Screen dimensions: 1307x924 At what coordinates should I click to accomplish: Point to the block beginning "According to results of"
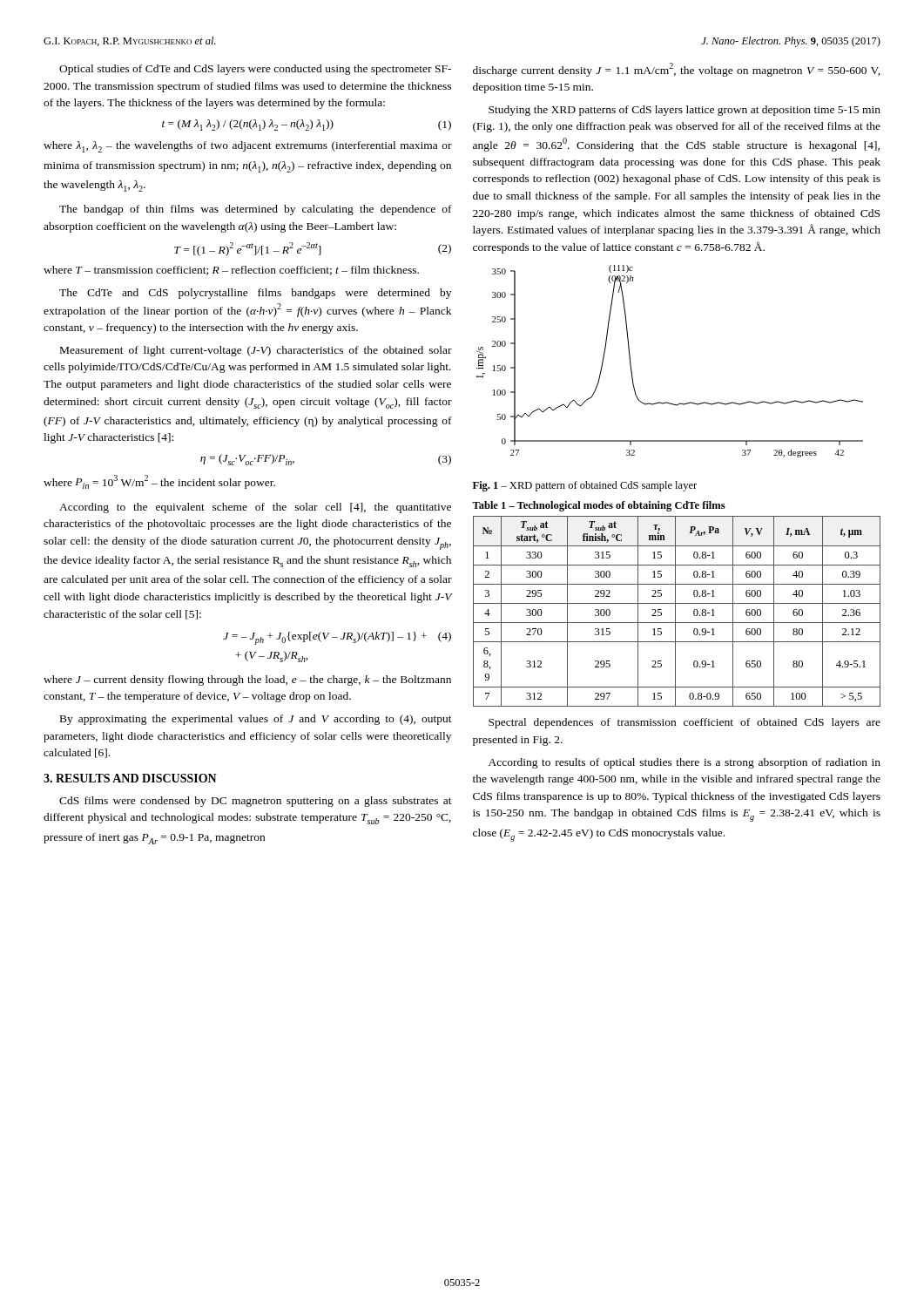coord(676,798)
